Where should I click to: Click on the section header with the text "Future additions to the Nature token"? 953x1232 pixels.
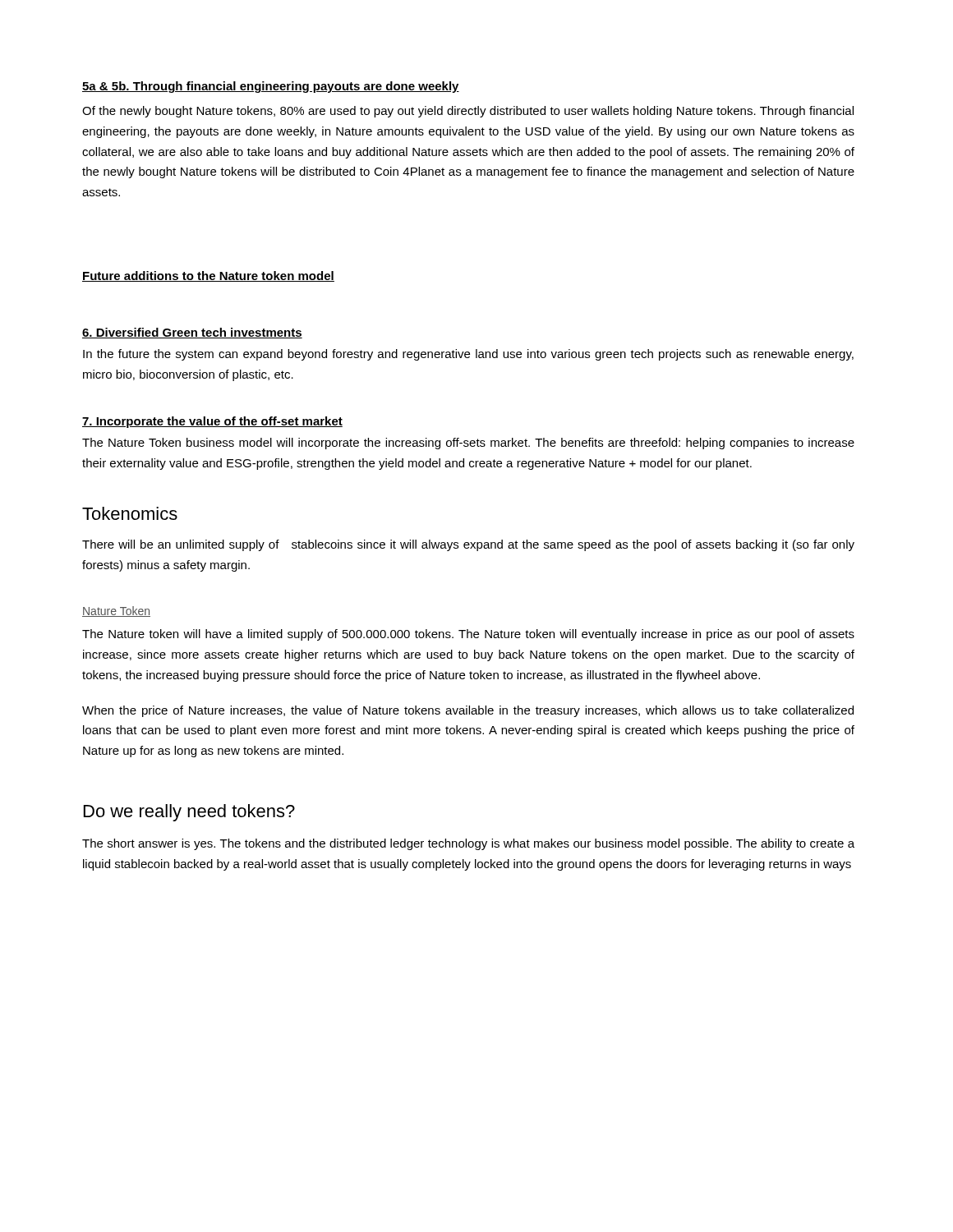point(208,275)
